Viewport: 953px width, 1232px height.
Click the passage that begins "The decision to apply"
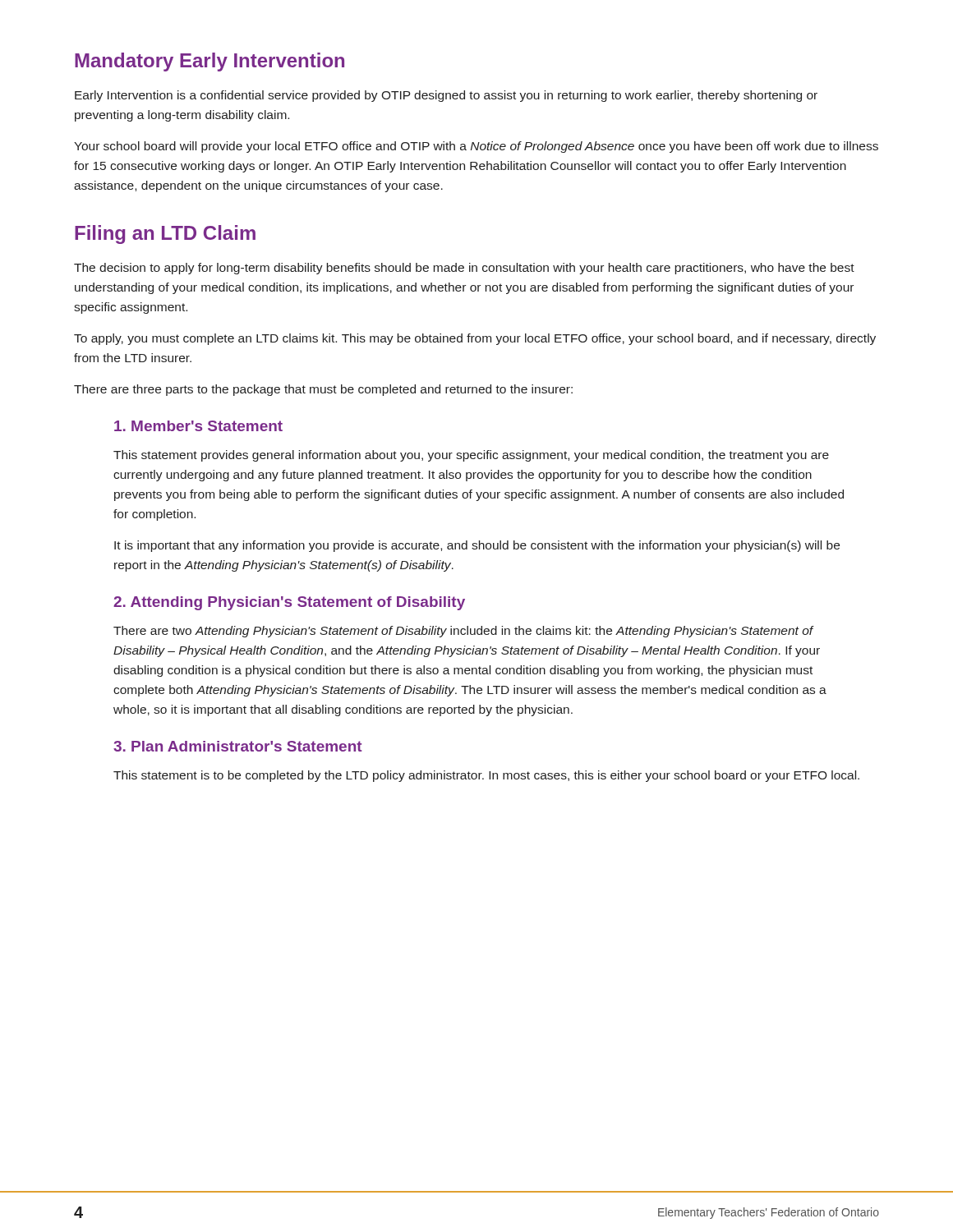(x=476, y=288)
